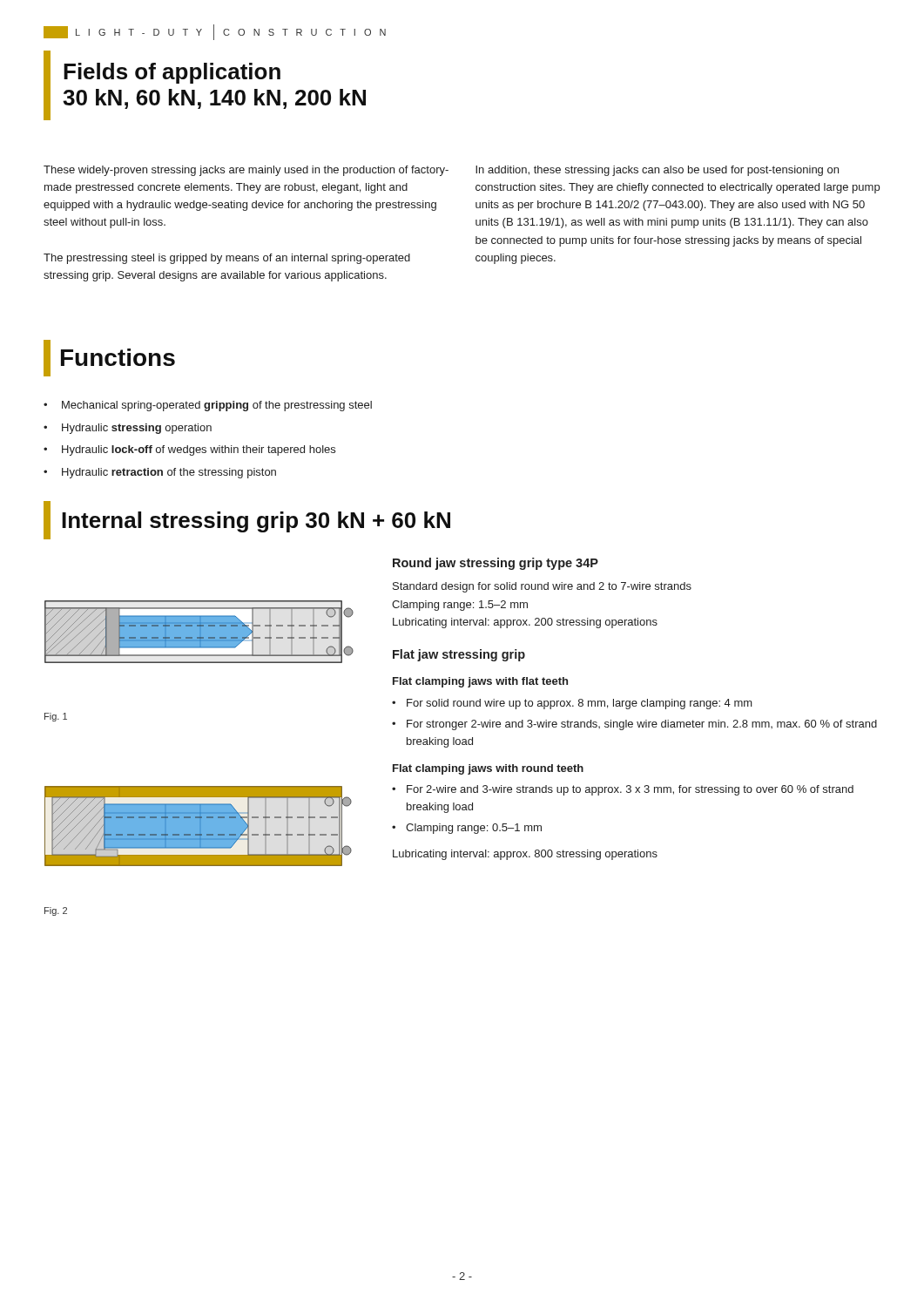This screenshot has height=1307, width=924.
Task: Click where it says "Hydraulic stressing operation"
Action: click(136, 427)
